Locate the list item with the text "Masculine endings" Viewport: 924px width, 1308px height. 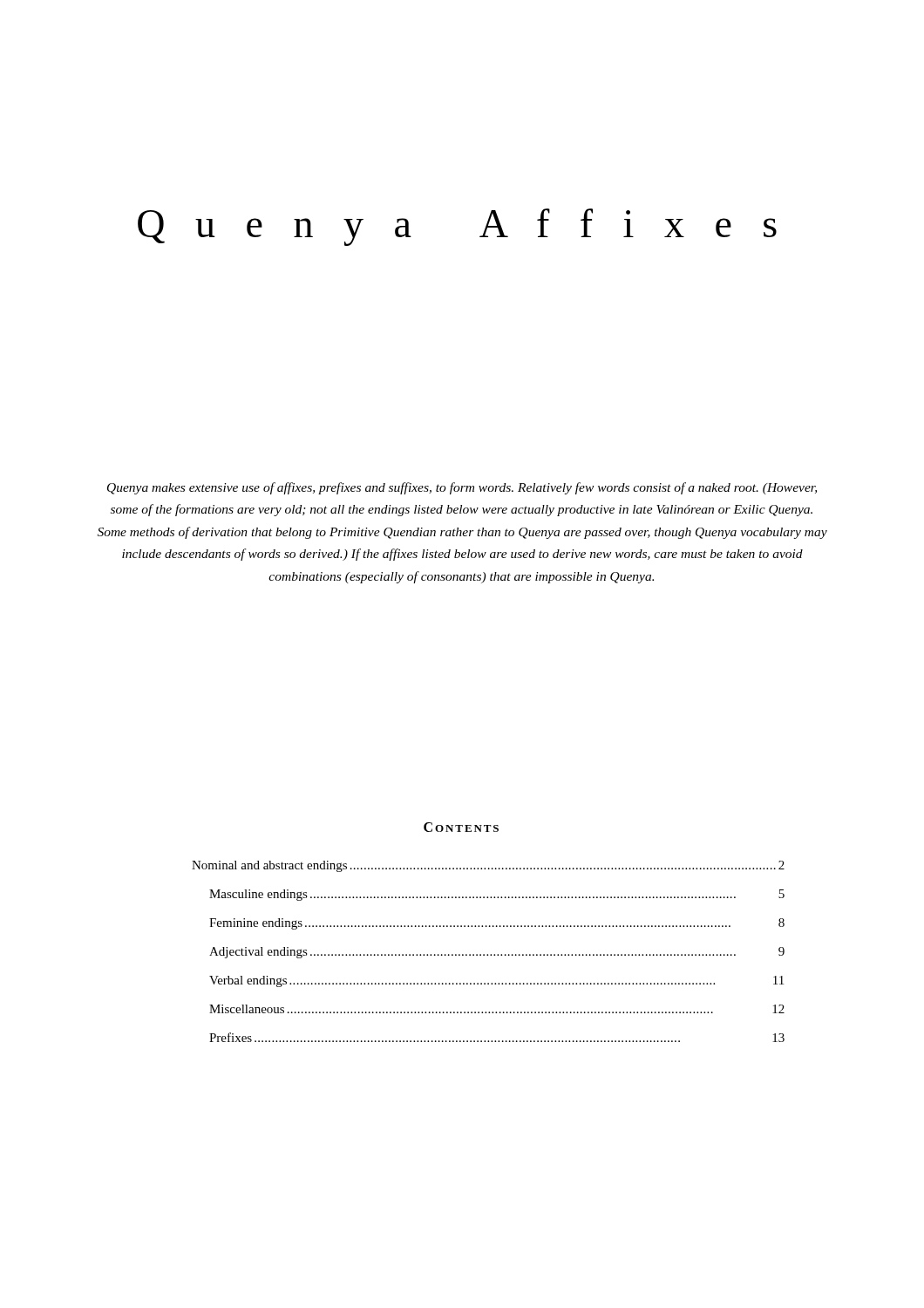(x=488, y=894)
